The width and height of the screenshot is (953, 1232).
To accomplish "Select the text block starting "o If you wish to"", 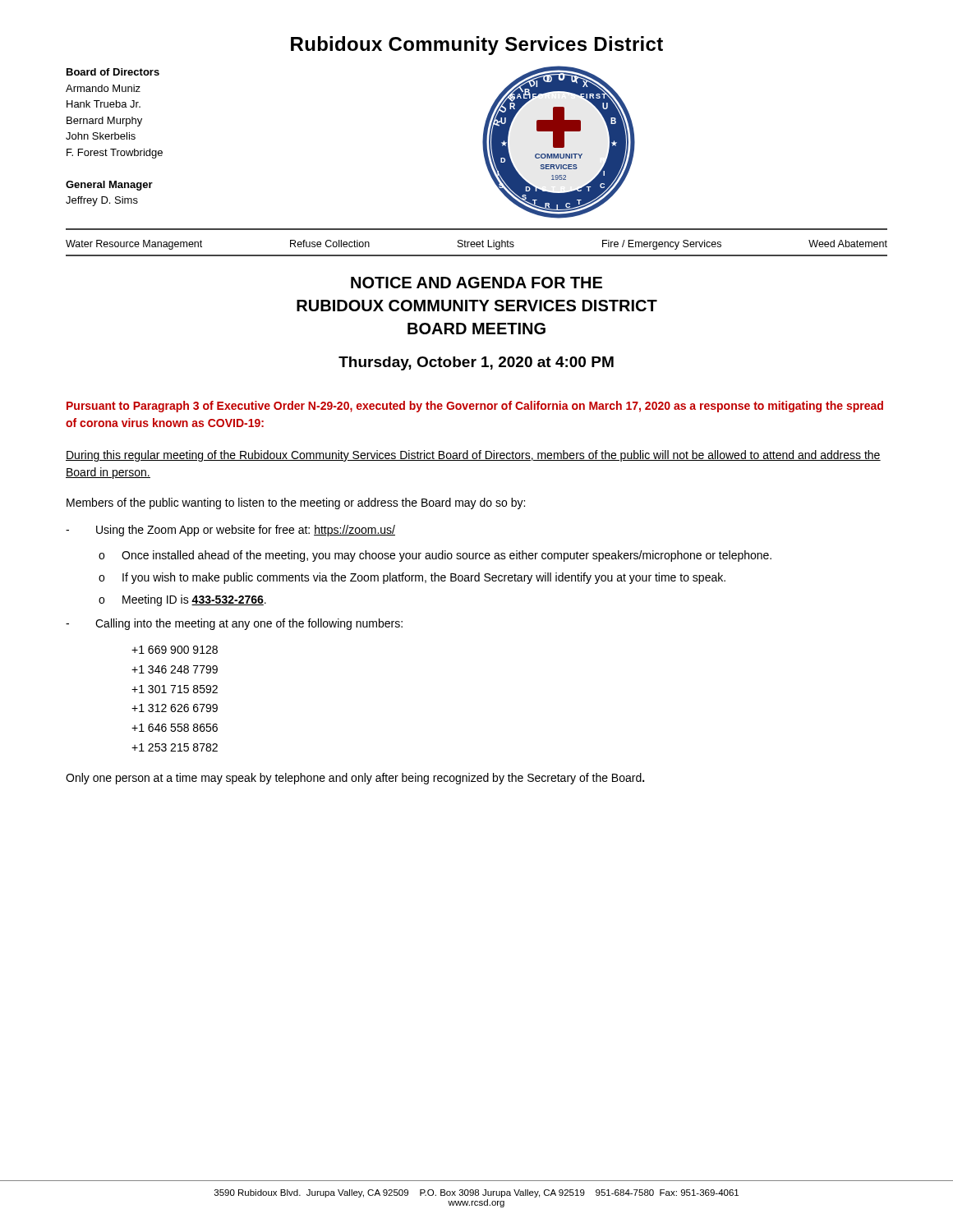I will coord(412,578).
